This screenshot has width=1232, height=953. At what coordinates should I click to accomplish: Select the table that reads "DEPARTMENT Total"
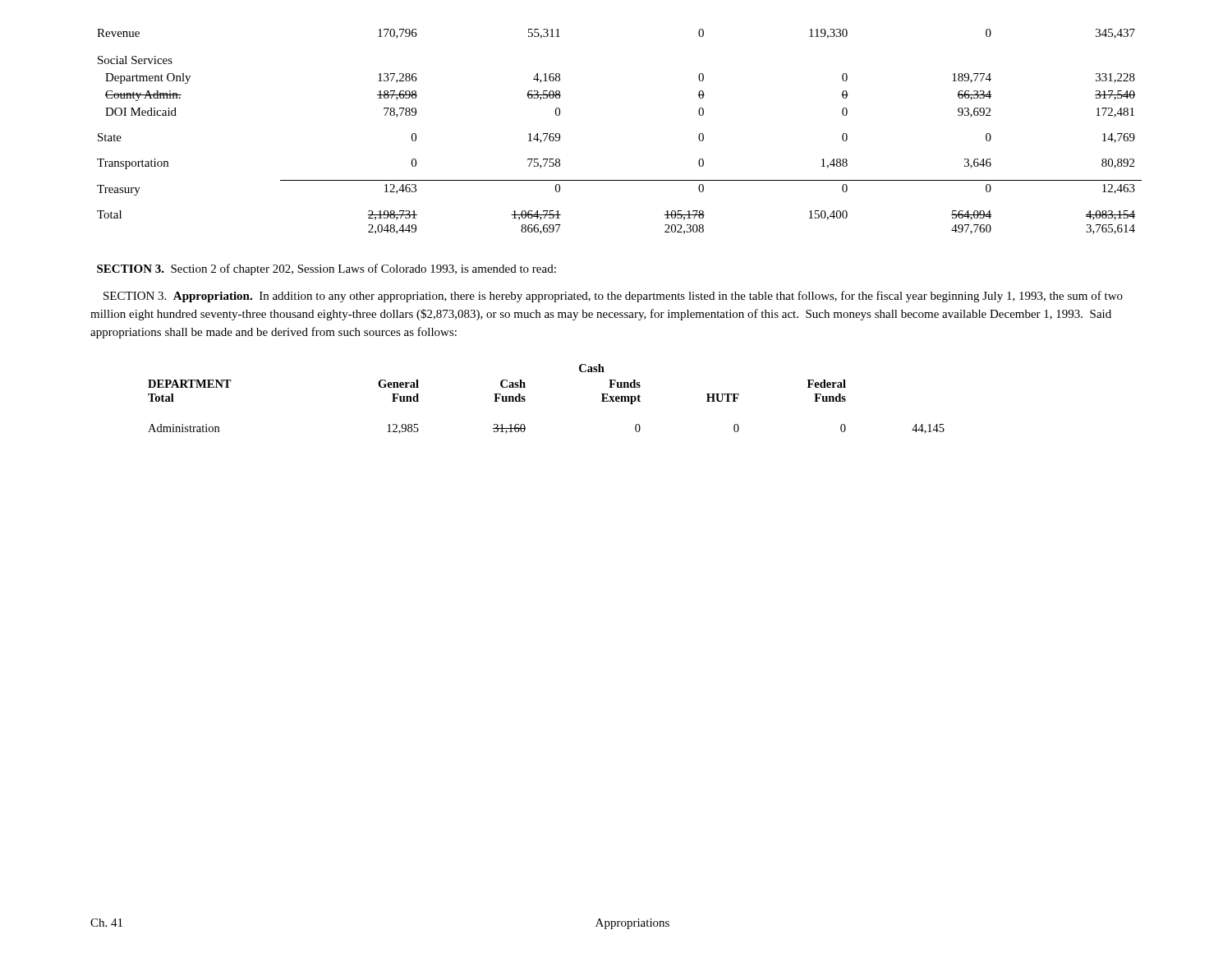(641, 398)
